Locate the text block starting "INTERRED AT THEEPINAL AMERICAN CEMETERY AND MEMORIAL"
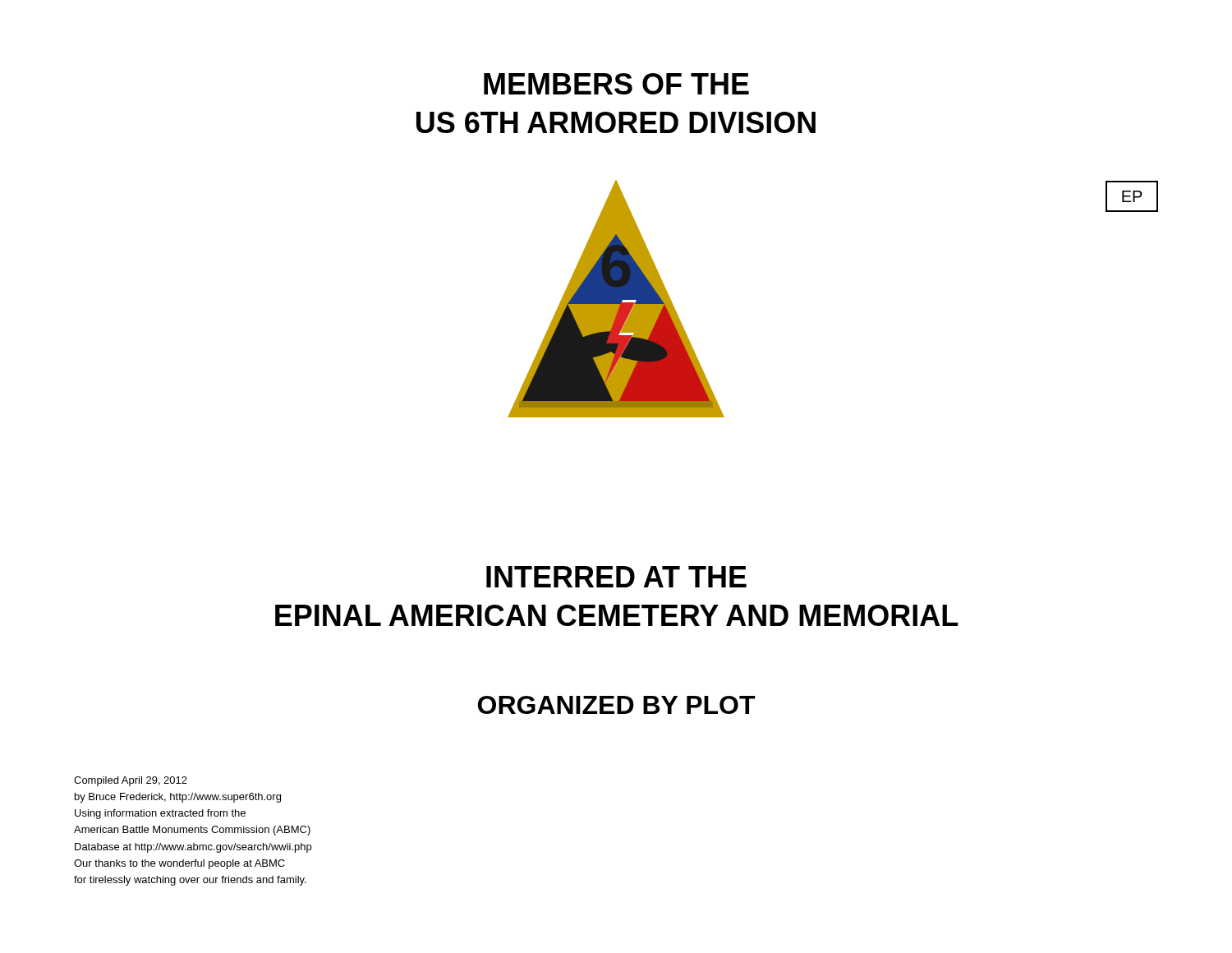Viewport: 1232px width, 953px height. click(x=616, y=597)
